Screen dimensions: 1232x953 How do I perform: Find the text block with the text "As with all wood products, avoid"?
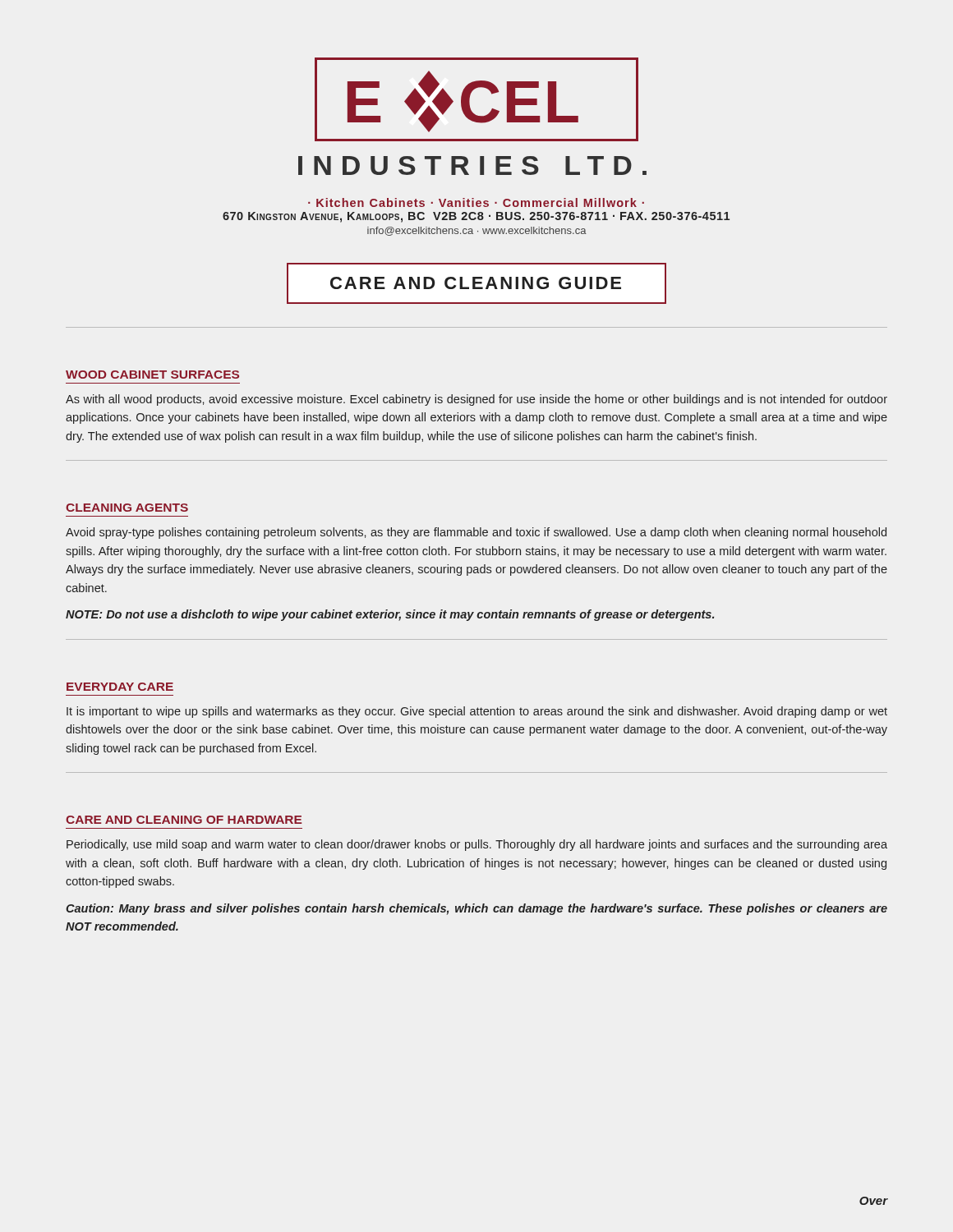(x=476, y=418)
